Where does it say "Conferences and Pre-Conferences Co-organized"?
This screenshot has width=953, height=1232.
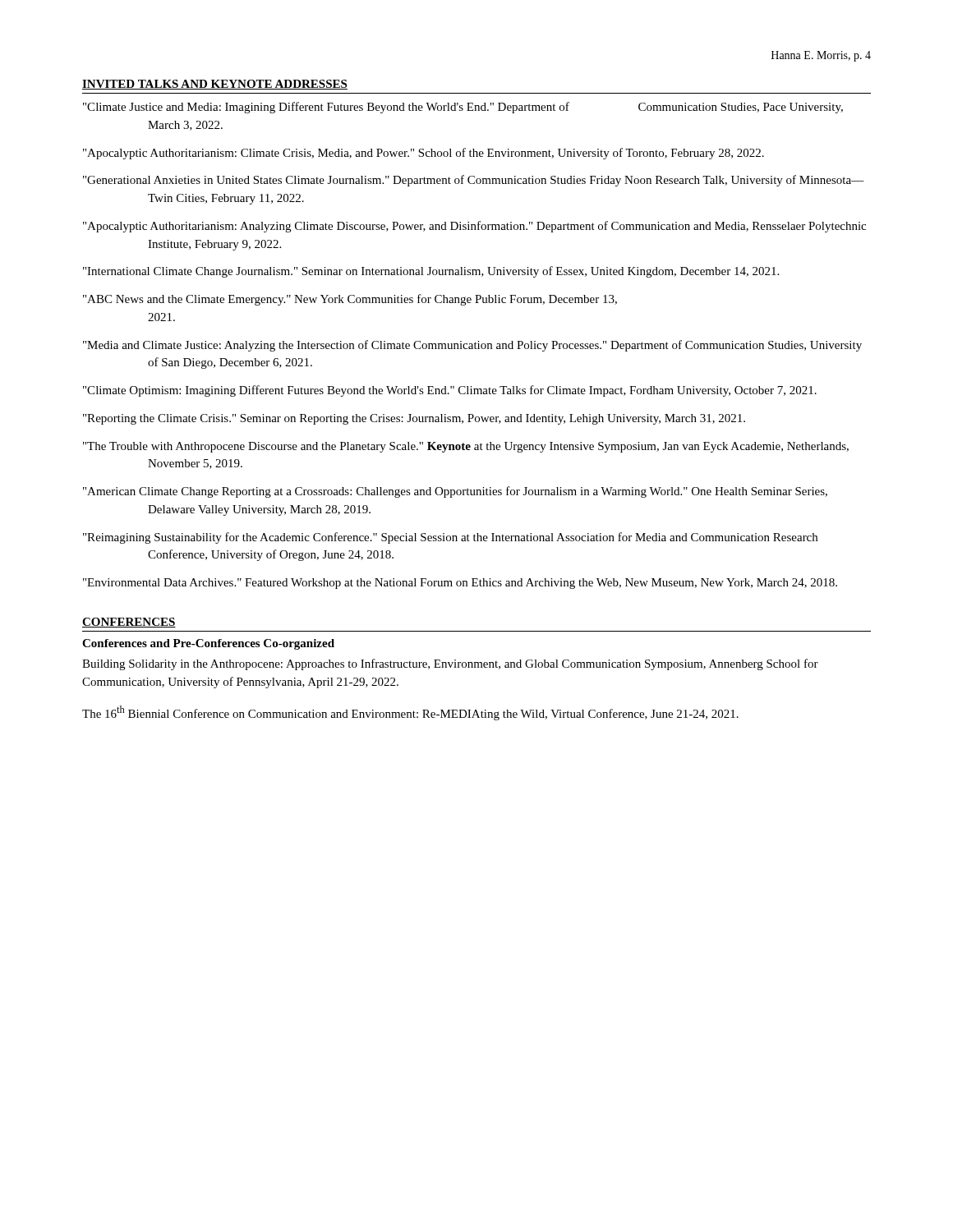point(208,643)
